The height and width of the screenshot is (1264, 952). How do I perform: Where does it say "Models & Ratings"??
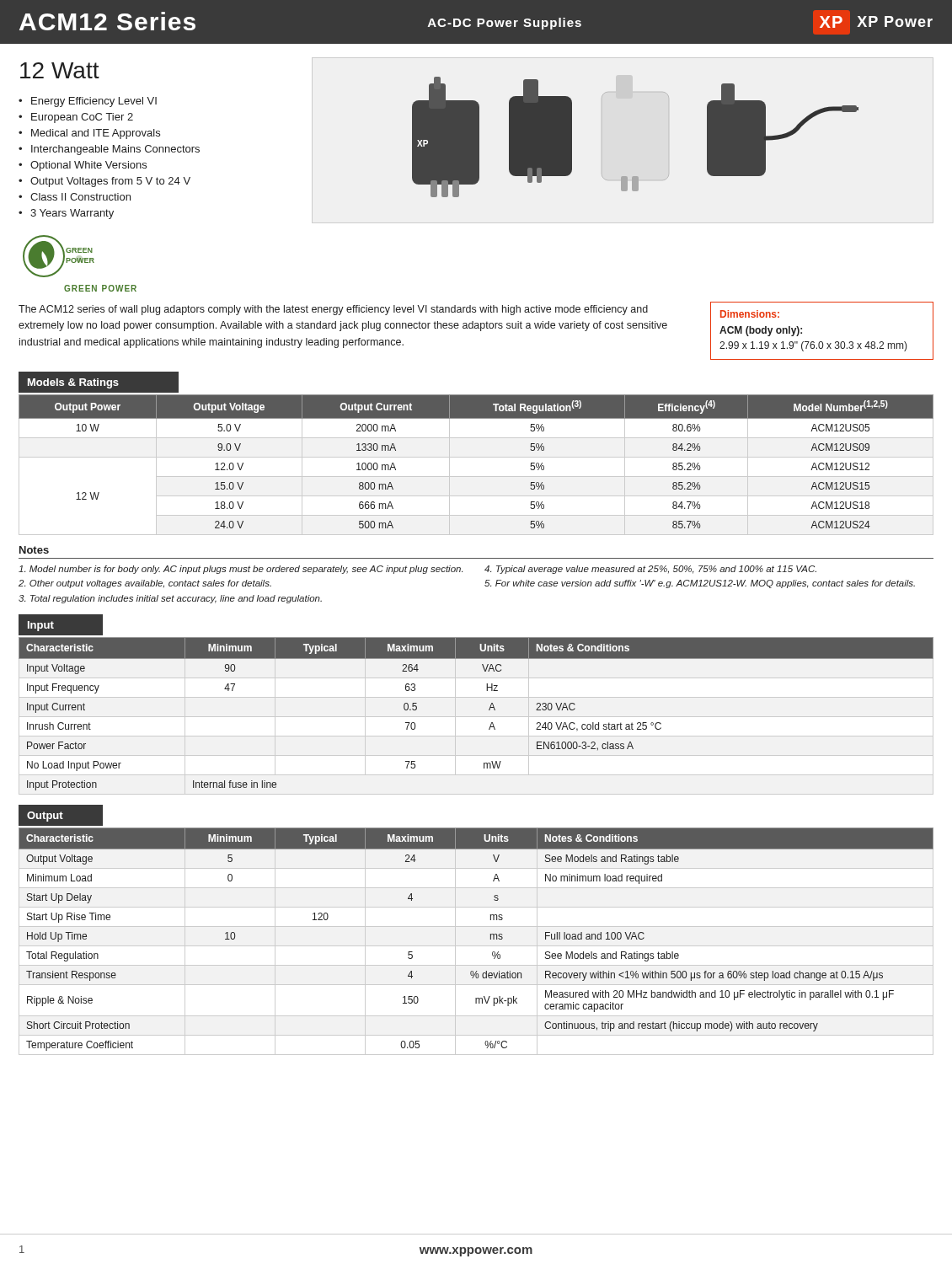pos(73,382)
